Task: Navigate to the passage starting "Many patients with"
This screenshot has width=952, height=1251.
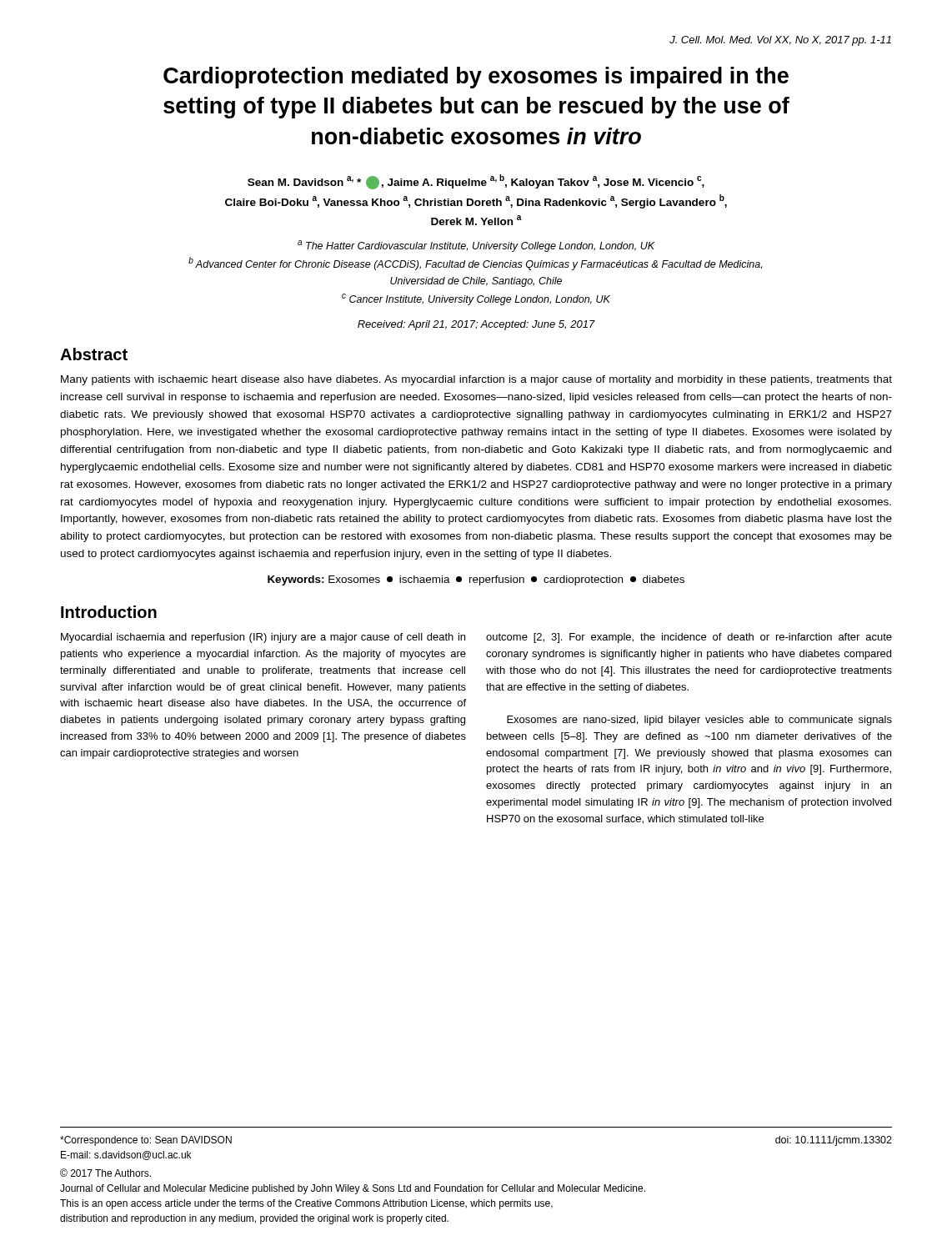Action: (x=476, y=466)
